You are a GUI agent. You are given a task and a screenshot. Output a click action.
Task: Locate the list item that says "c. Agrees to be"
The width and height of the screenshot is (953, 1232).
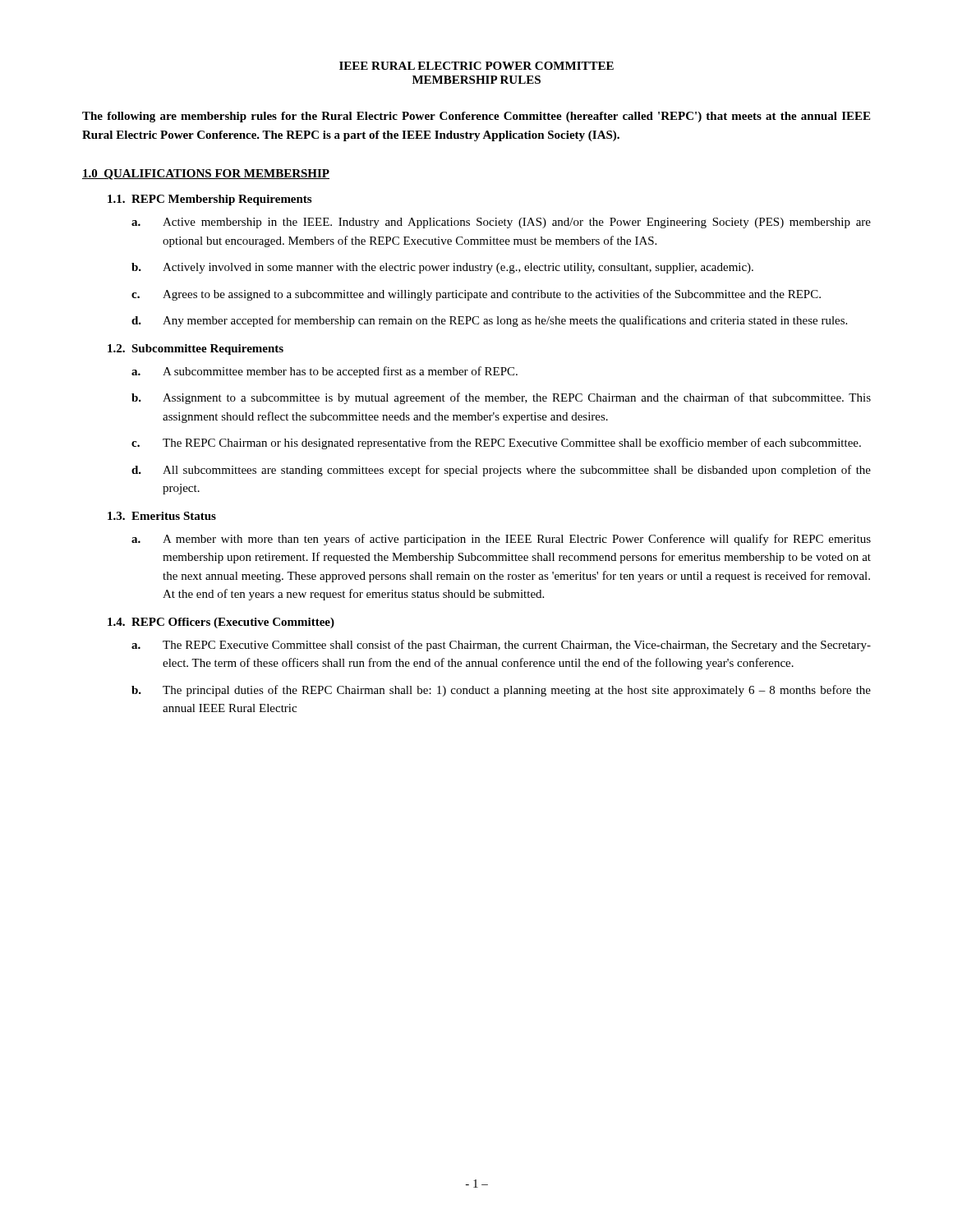click(501, 294)
